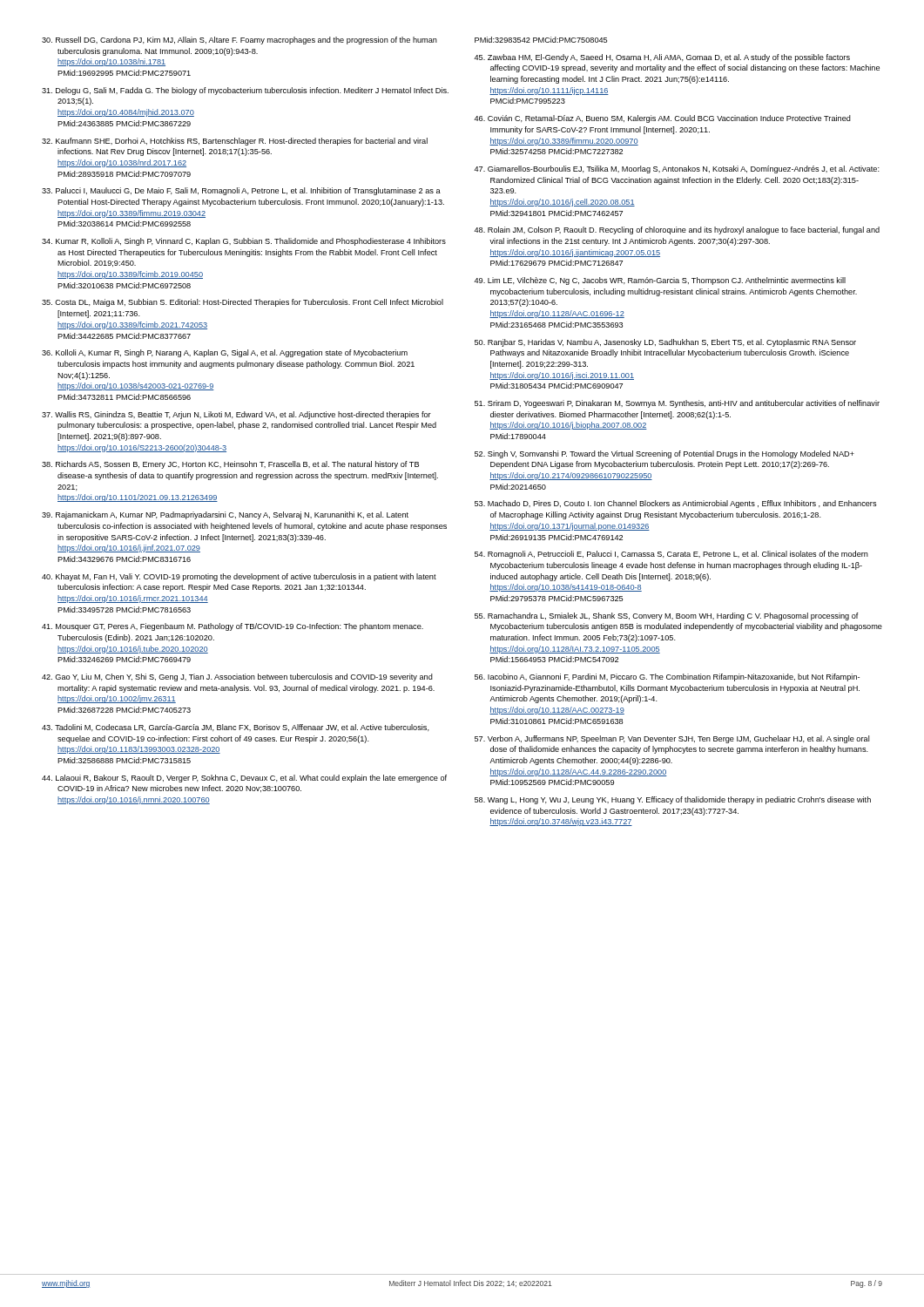This screenshot has height=1307, width=924.
Task: Click on the list item with the text "36. Kolloli A,"
Action: click(228, 375)
